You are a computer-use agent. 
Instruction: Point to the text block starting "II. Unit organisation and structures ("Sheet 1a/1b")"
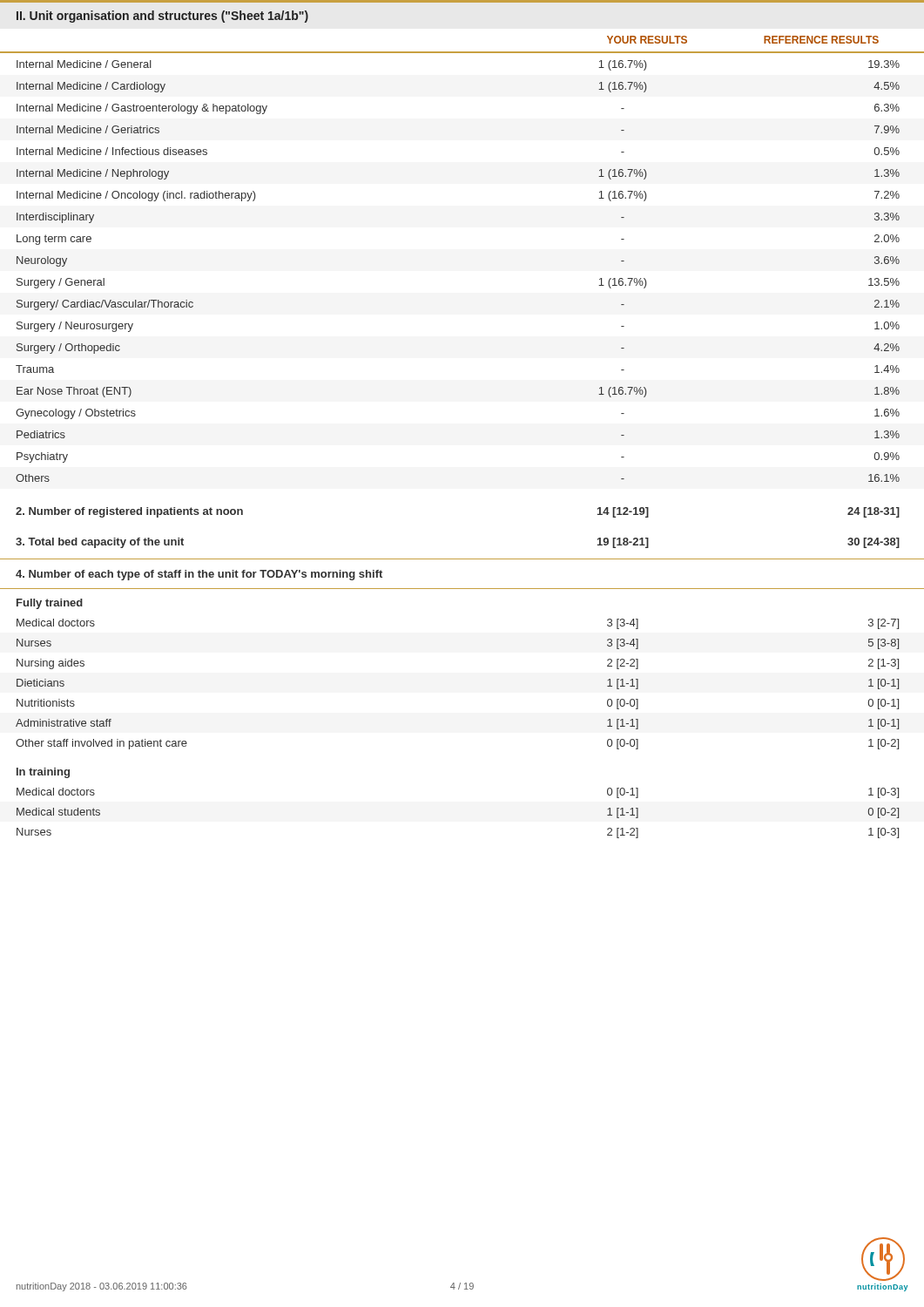[x=162, y=16]
